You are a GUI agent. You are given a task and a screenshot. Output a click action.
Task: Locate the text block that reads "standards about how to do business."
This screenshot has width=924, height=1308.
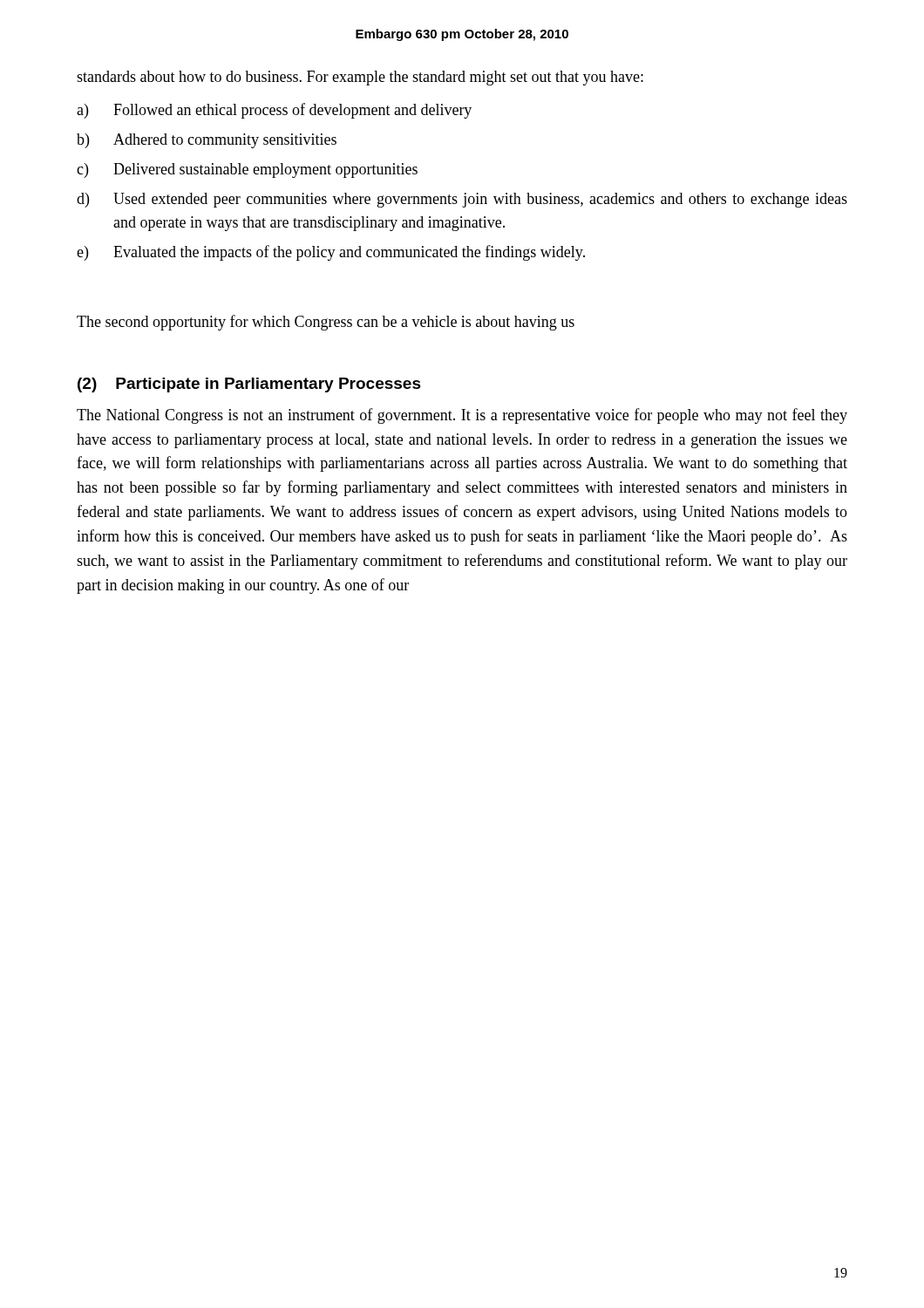tap(360, 77)
